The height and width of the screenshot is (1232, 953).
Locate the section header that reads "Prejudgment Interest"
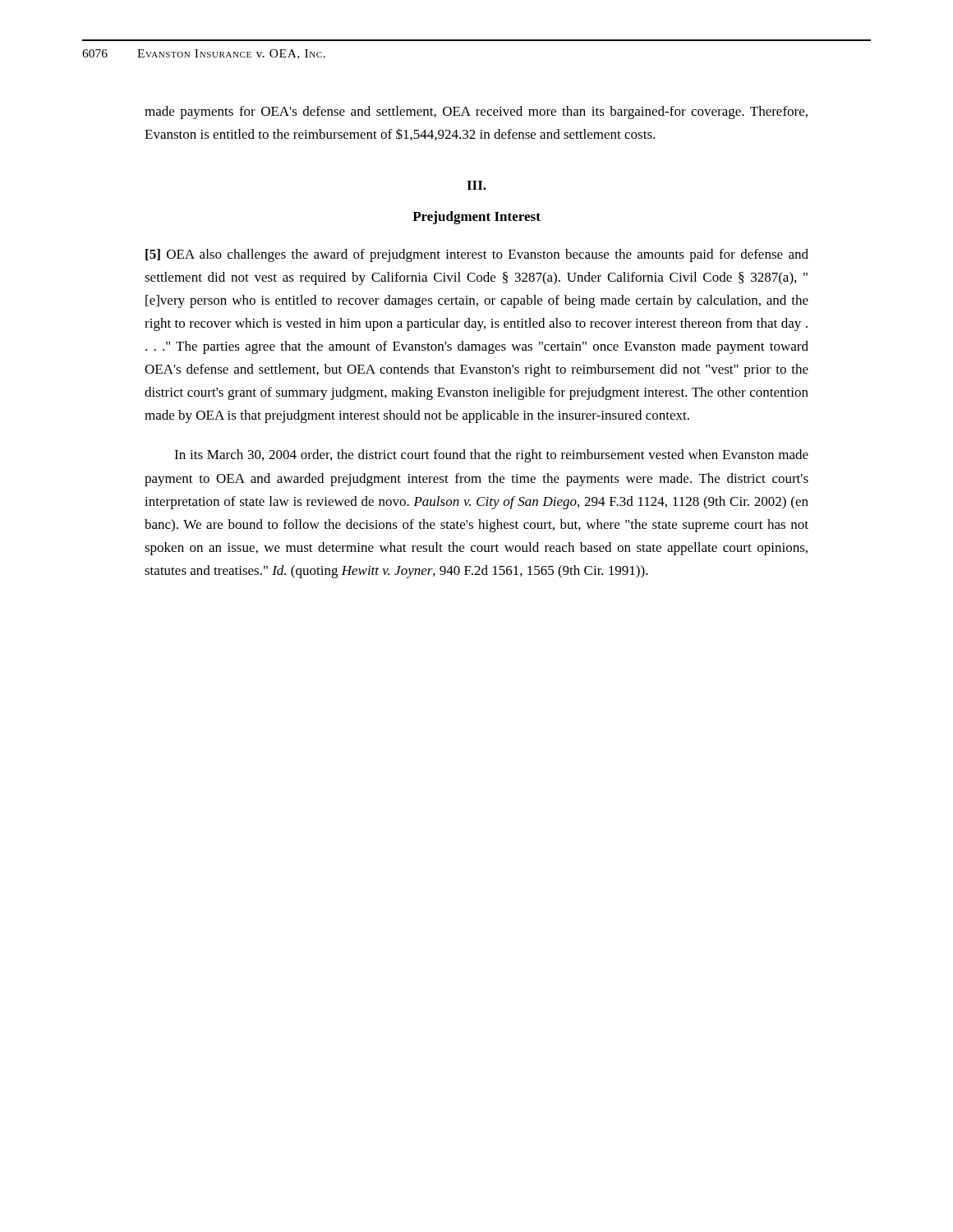[476, 217]
